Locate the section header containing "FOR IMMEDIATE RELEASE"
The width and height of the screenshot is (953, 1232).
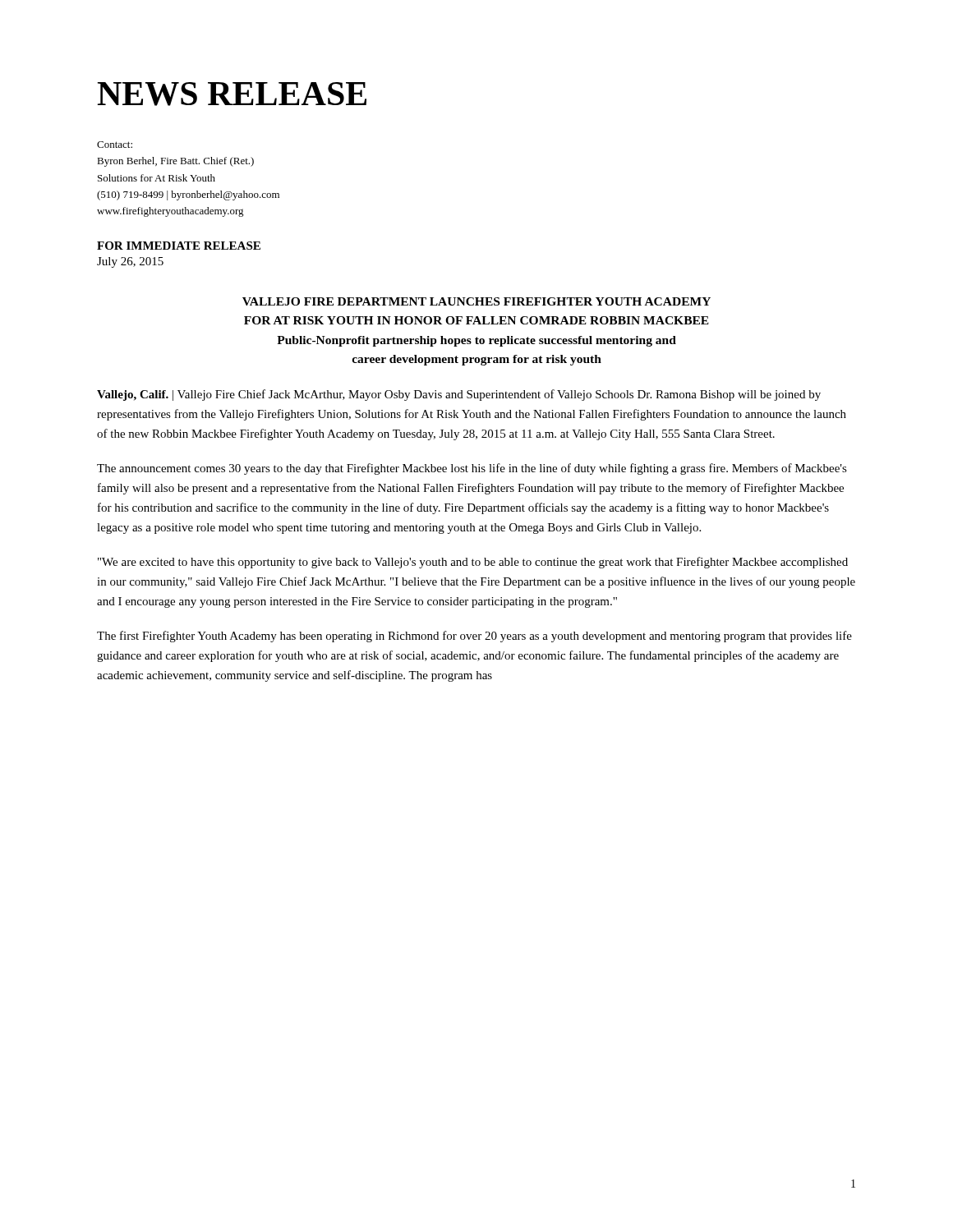coord(179,246)
